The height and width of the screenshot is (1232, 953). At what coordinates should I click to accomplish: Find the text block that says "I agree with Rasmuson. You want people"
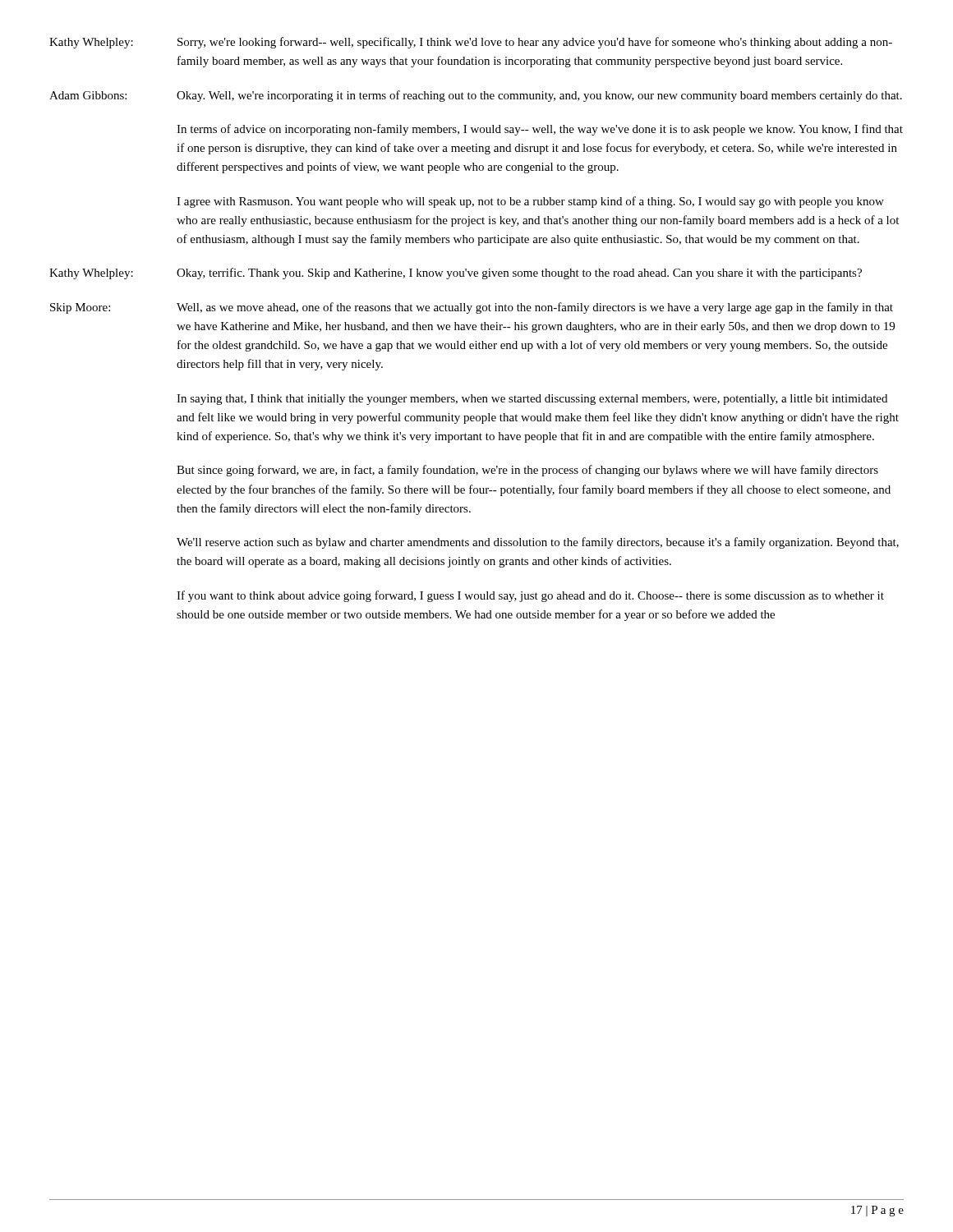476,220
